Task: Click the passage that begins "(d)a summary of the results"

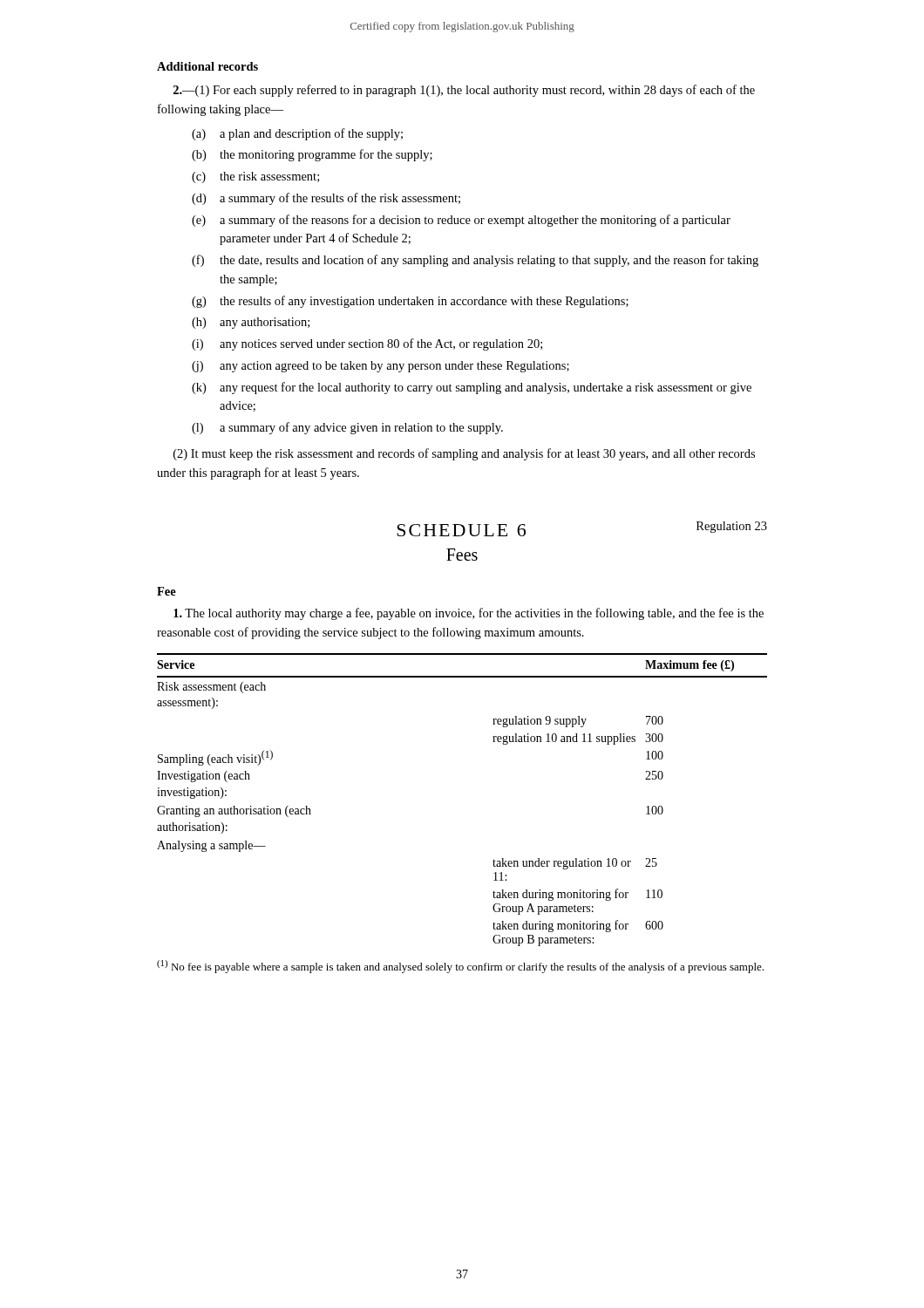Action: point(326,198)
